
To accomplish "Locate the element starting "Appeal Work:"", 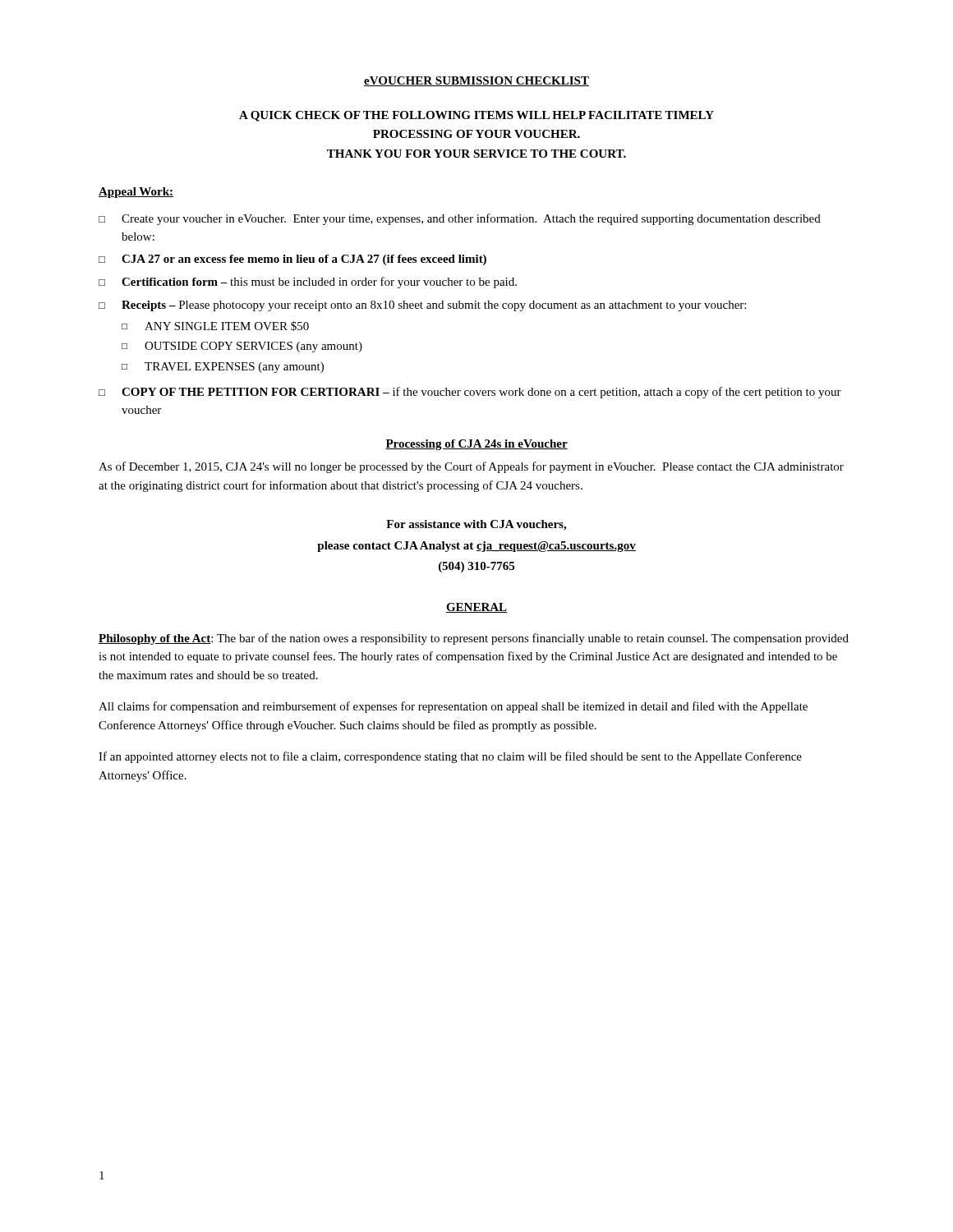I will pos(136,191).
